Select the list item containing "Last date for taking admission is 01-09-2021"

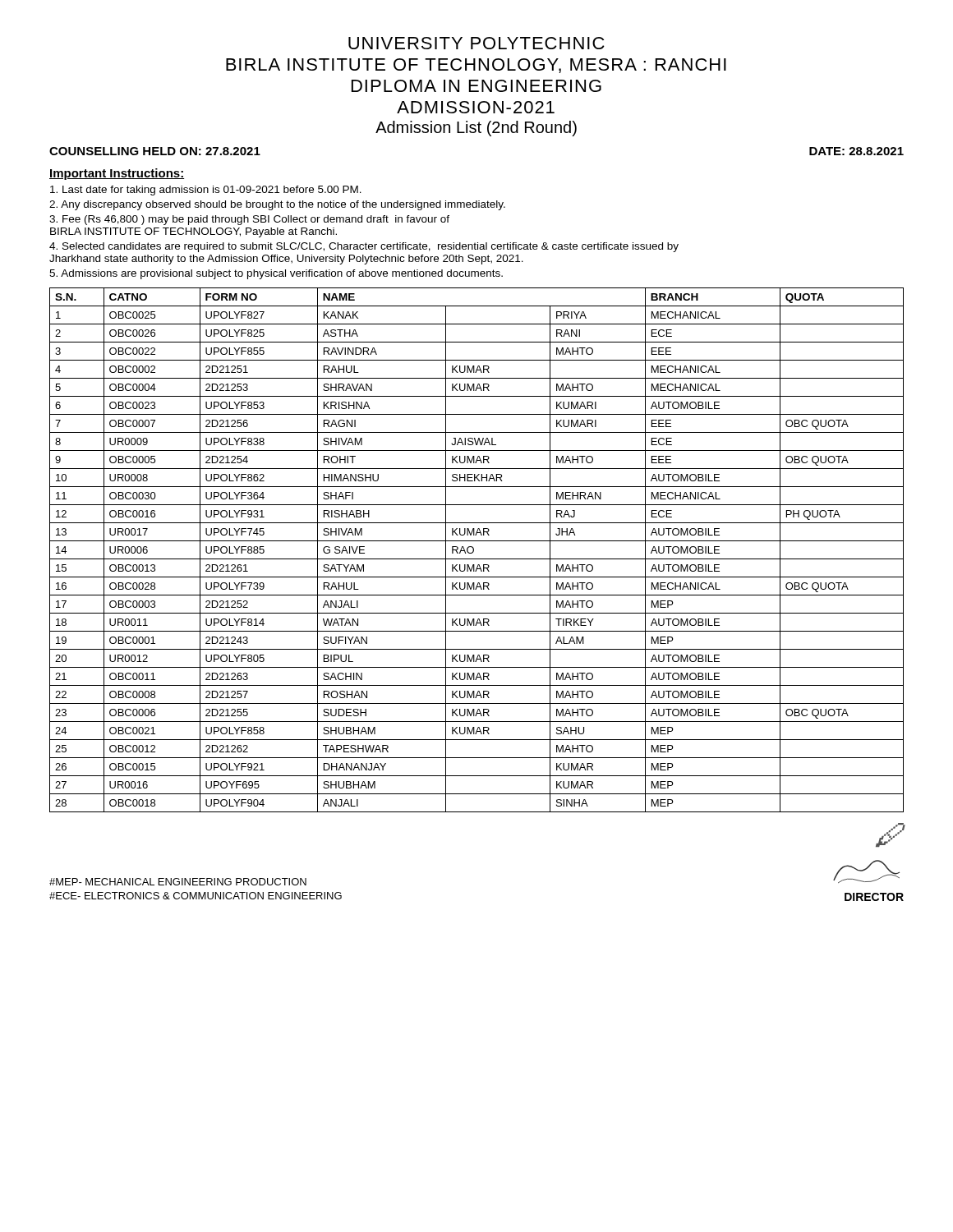[206, 189]
